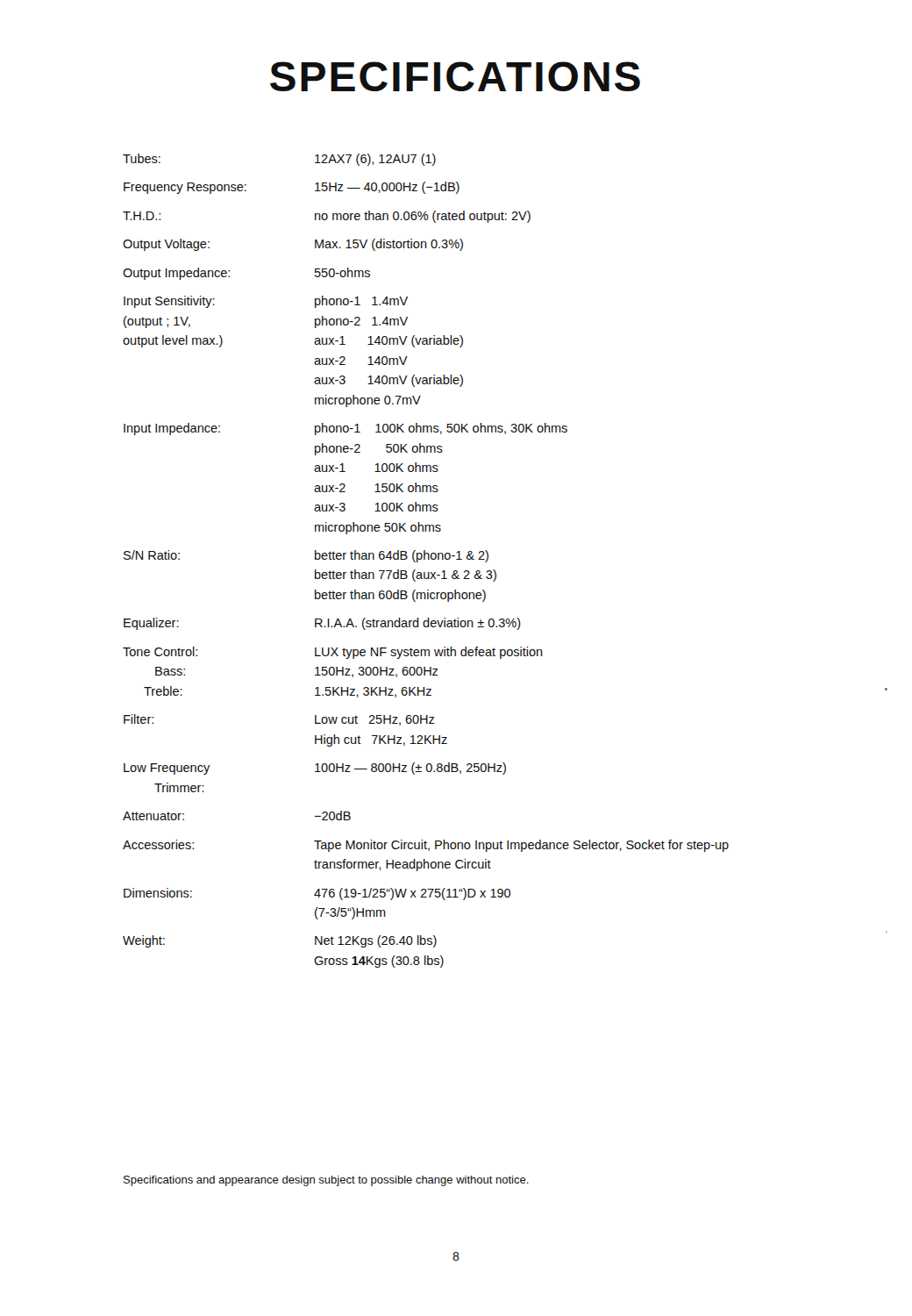The width and height of the screenshot is (912, 1316).
Task: Click the passage that begins "Specifications and appearance design"
Action: [326, 1179]
